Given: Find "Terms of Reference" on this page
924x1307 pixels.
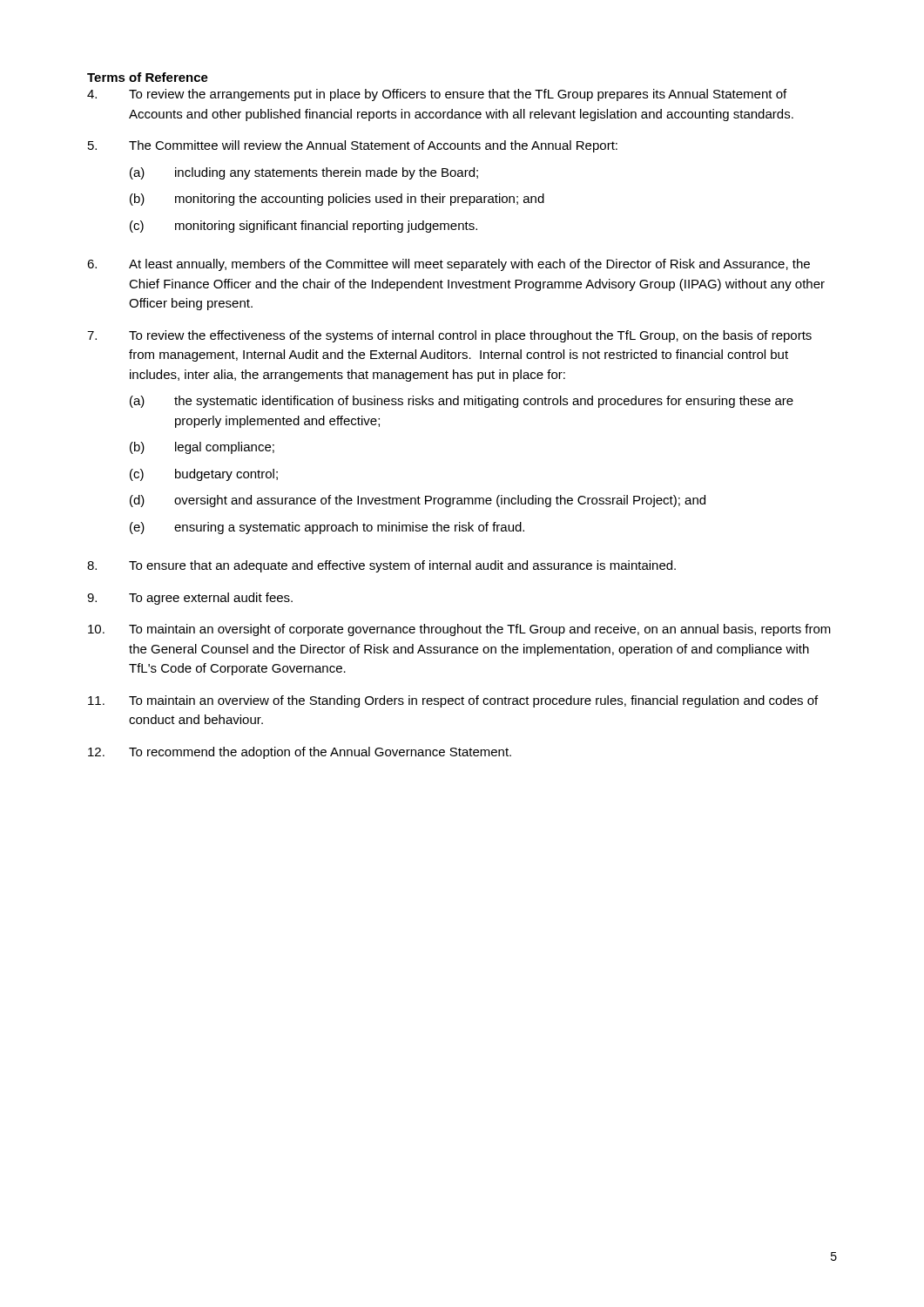Looking at the screenshot, I should coord(148,77).
